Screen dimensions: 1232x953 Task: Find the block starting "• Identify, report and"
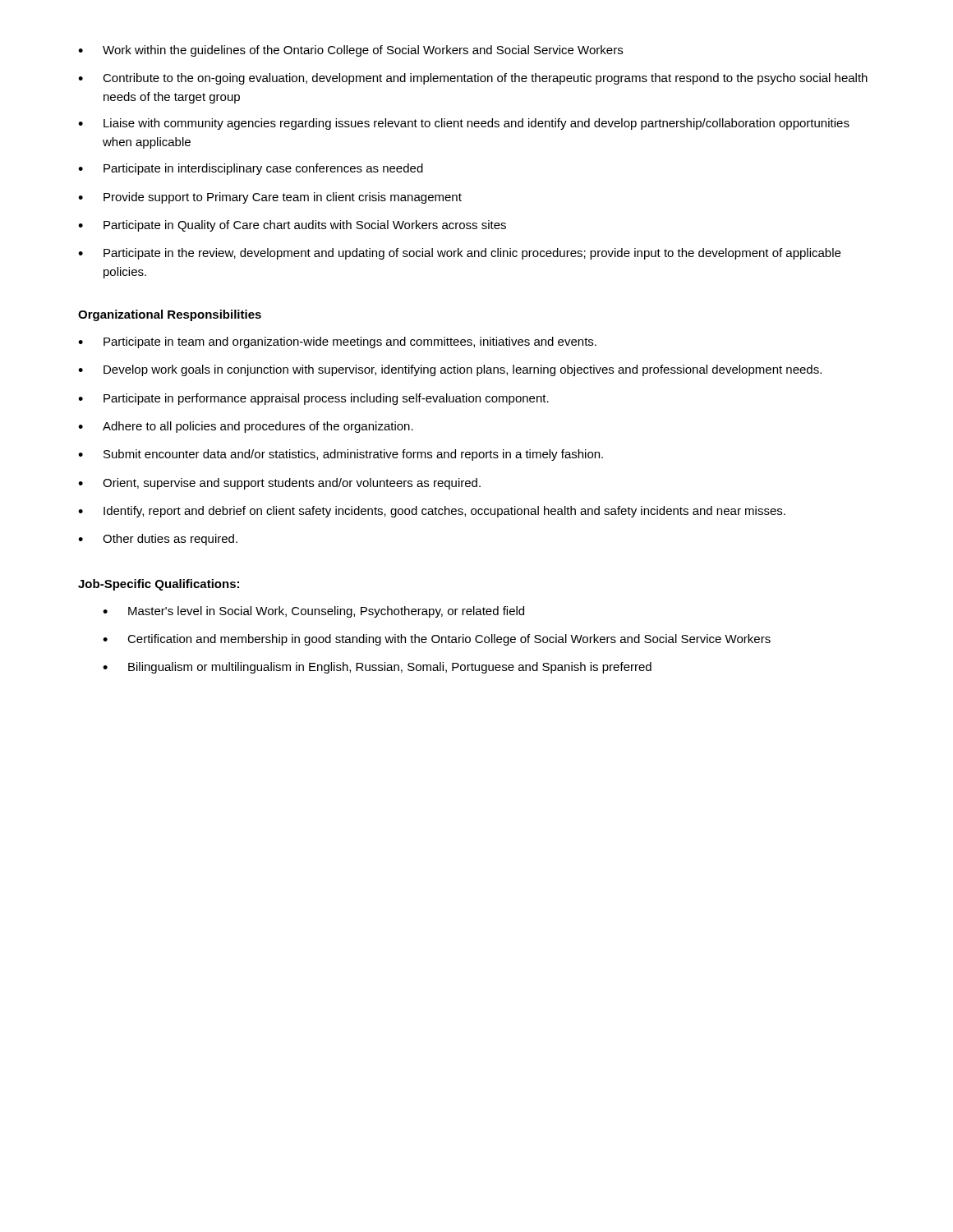click(476, 512)
